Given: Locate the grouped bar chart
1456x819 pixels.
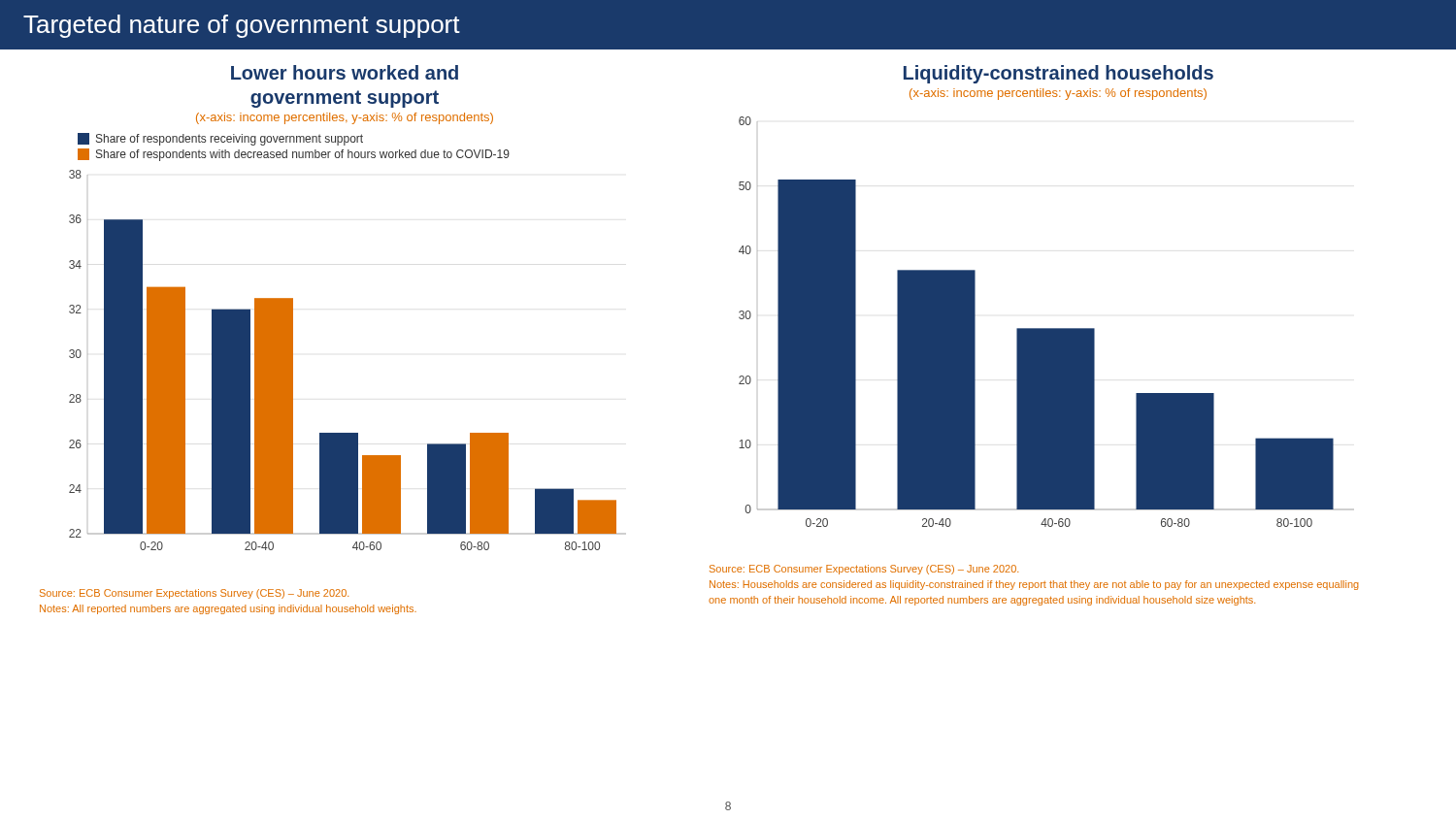Looking at the screenshot, I should (345, 374).
